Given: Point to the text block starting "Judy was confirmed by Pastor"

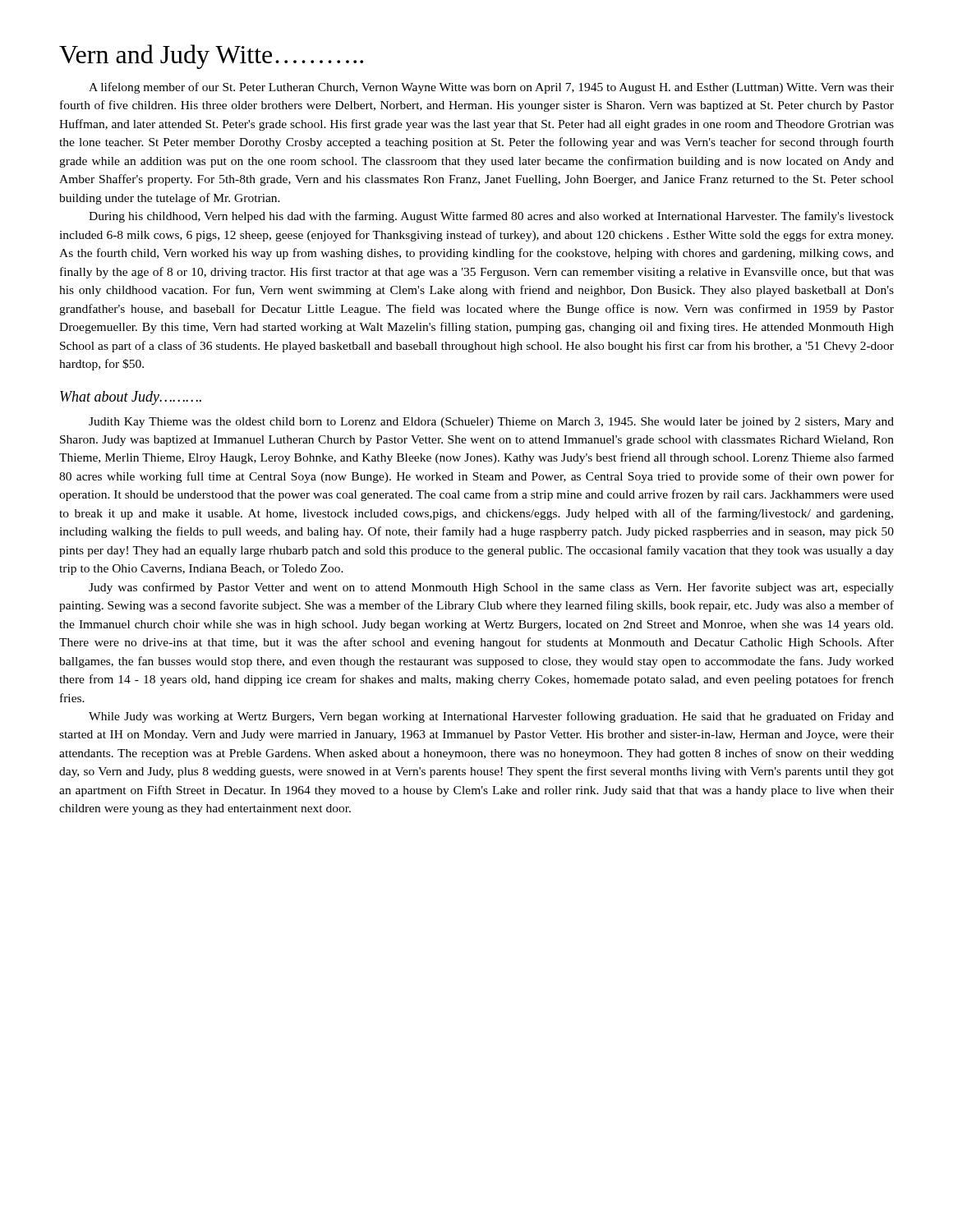Looking at the screenshot, I should point(476,643).
